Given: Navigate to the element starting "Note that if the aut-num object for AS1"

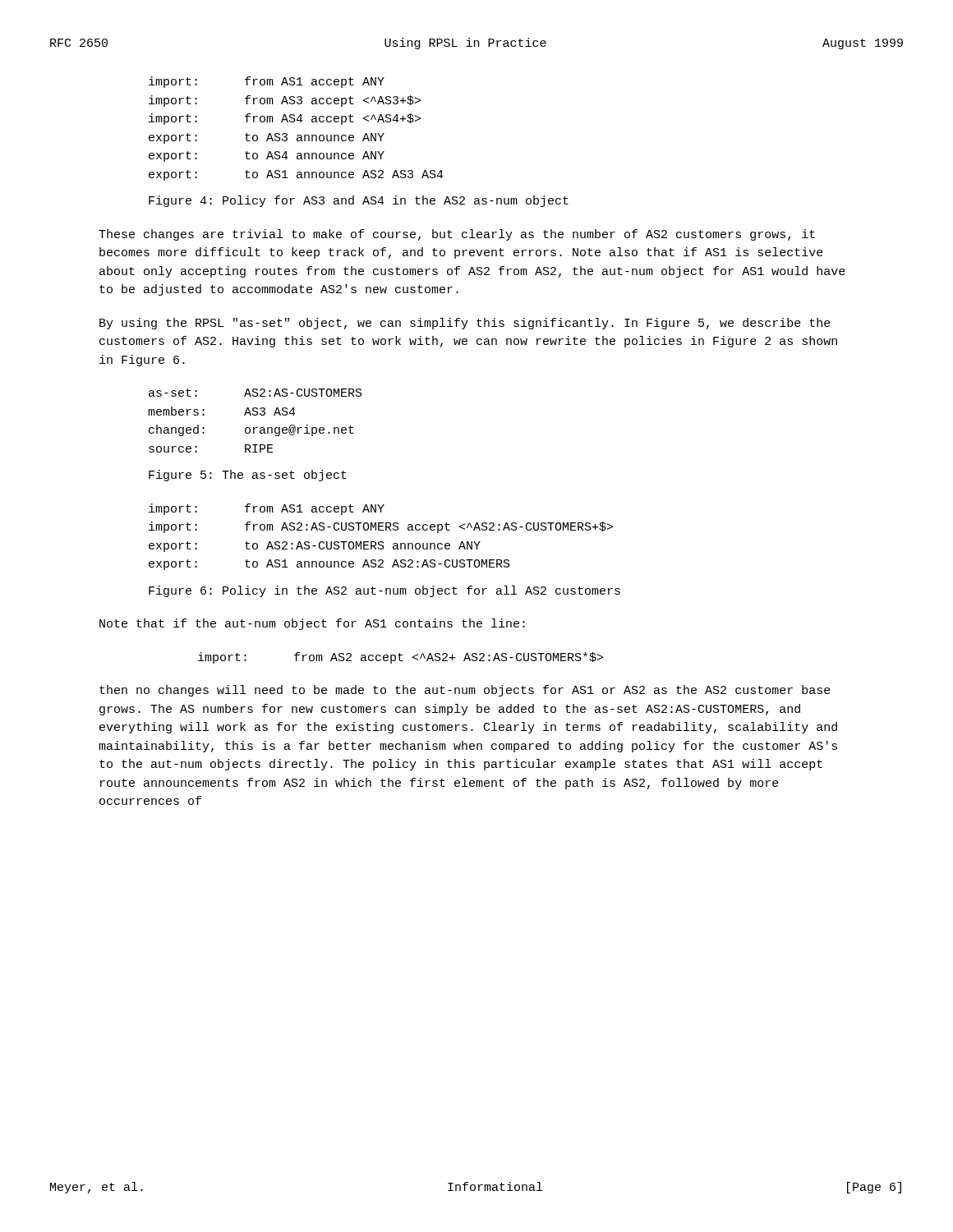Looking at the screenshot, I should click(x=313, y=625).
